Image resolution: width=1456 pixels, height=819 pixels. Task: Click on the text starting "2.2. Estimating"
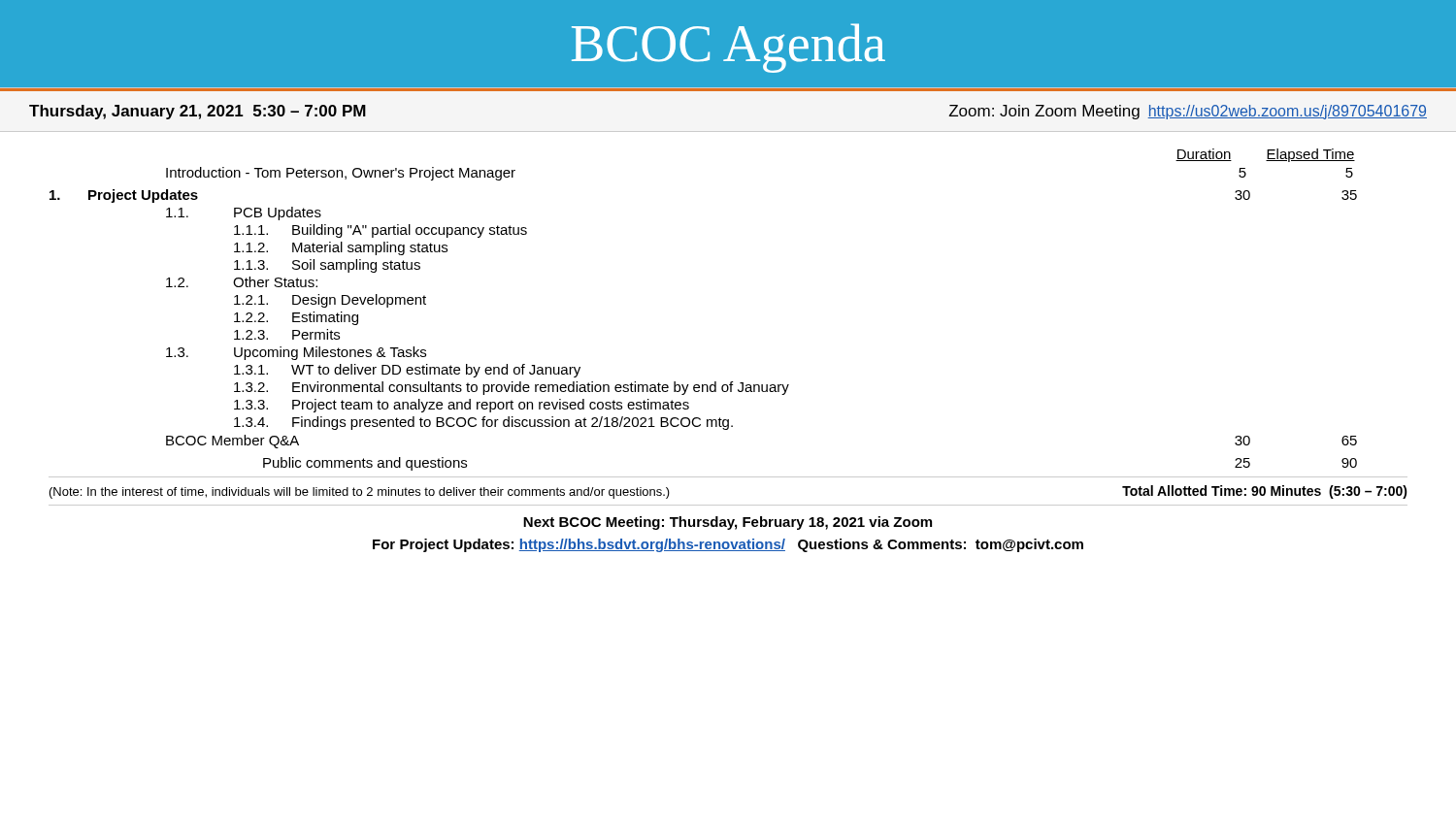click(x=296, y=317)
